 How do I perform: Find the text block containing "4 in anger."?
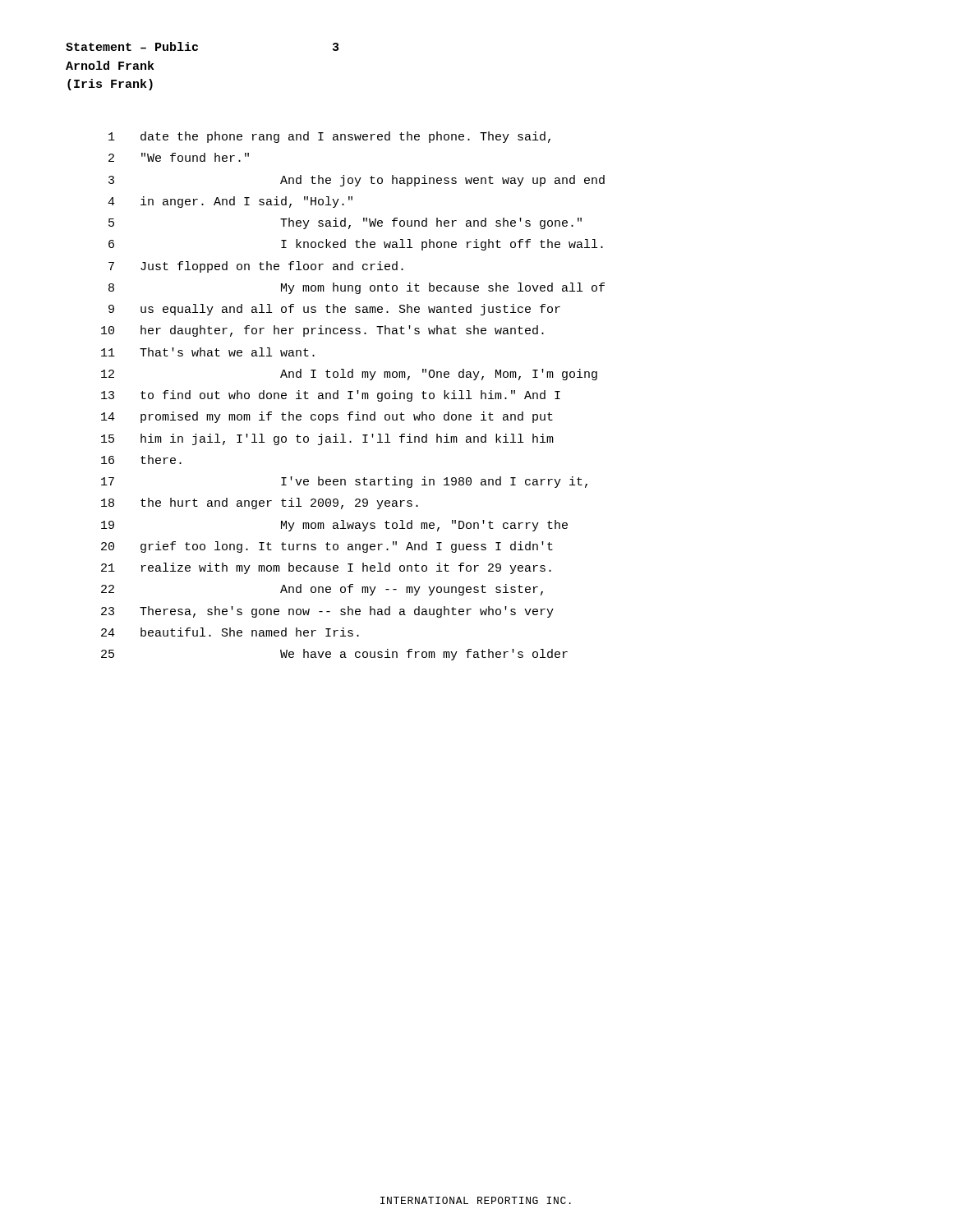(230, 202)
